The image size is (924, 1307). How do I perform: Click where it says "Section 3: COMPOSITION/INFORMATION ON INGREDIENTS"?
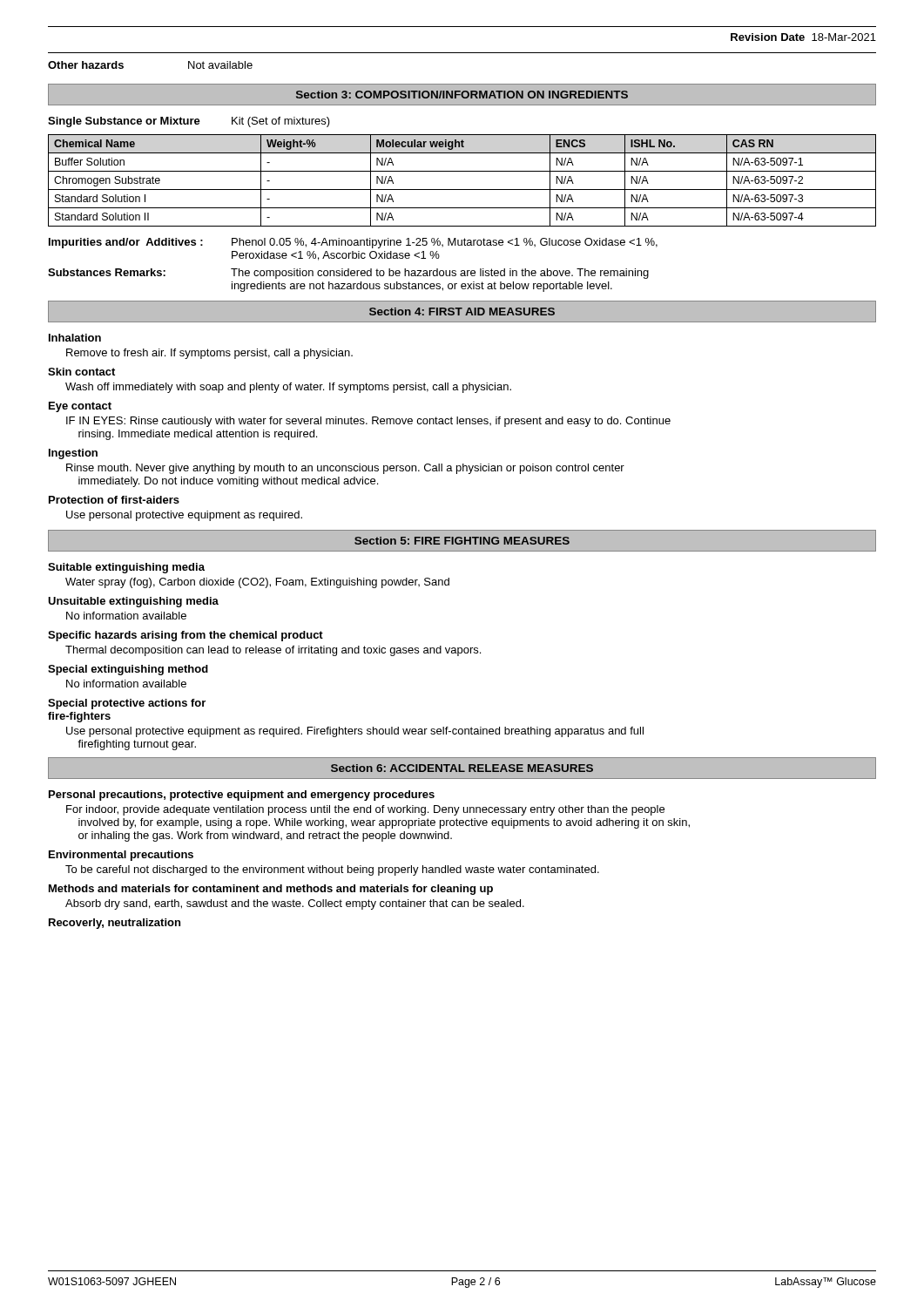click(462, 94)
